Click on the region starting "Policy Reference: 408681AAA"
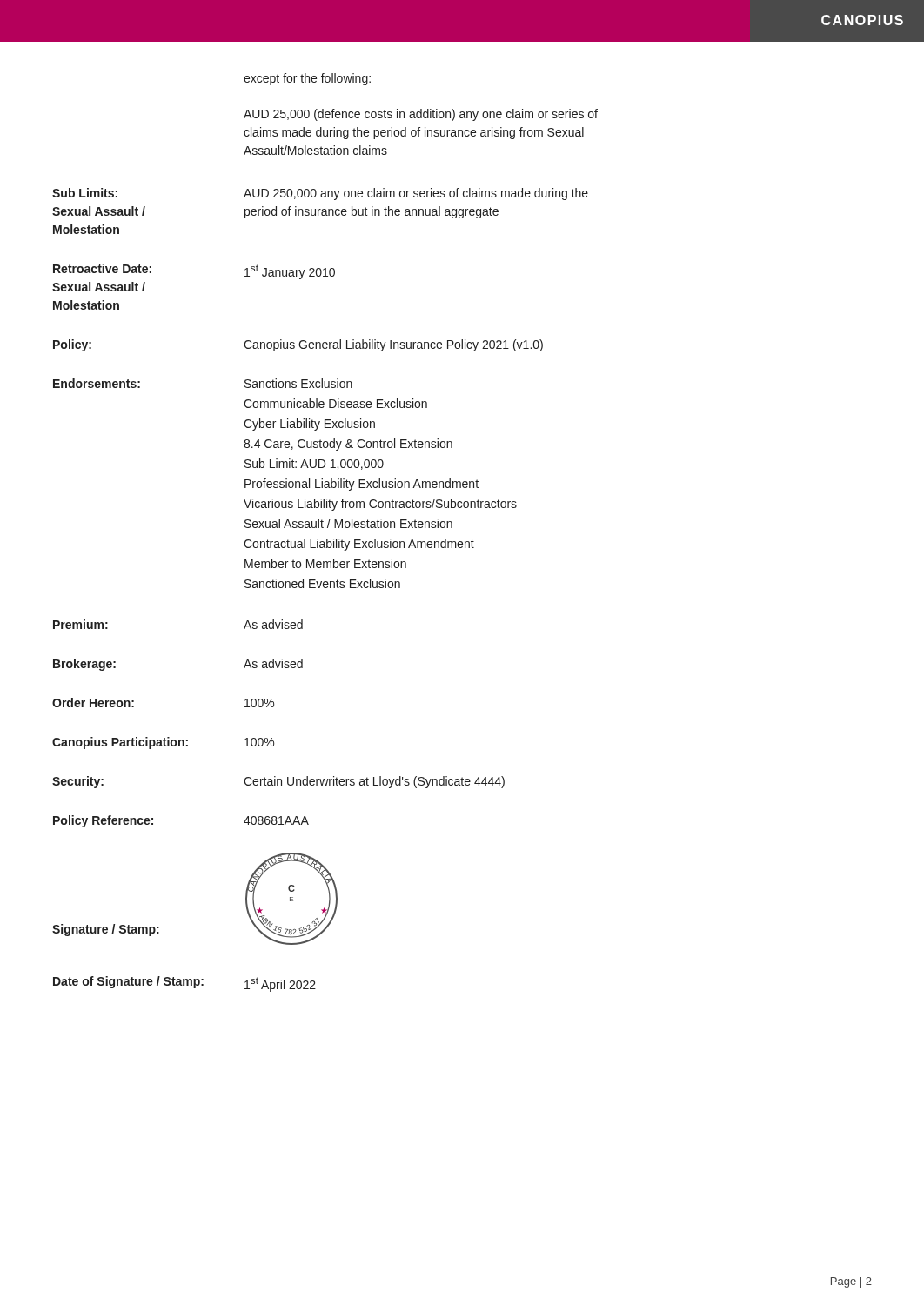 pos(109,821)
